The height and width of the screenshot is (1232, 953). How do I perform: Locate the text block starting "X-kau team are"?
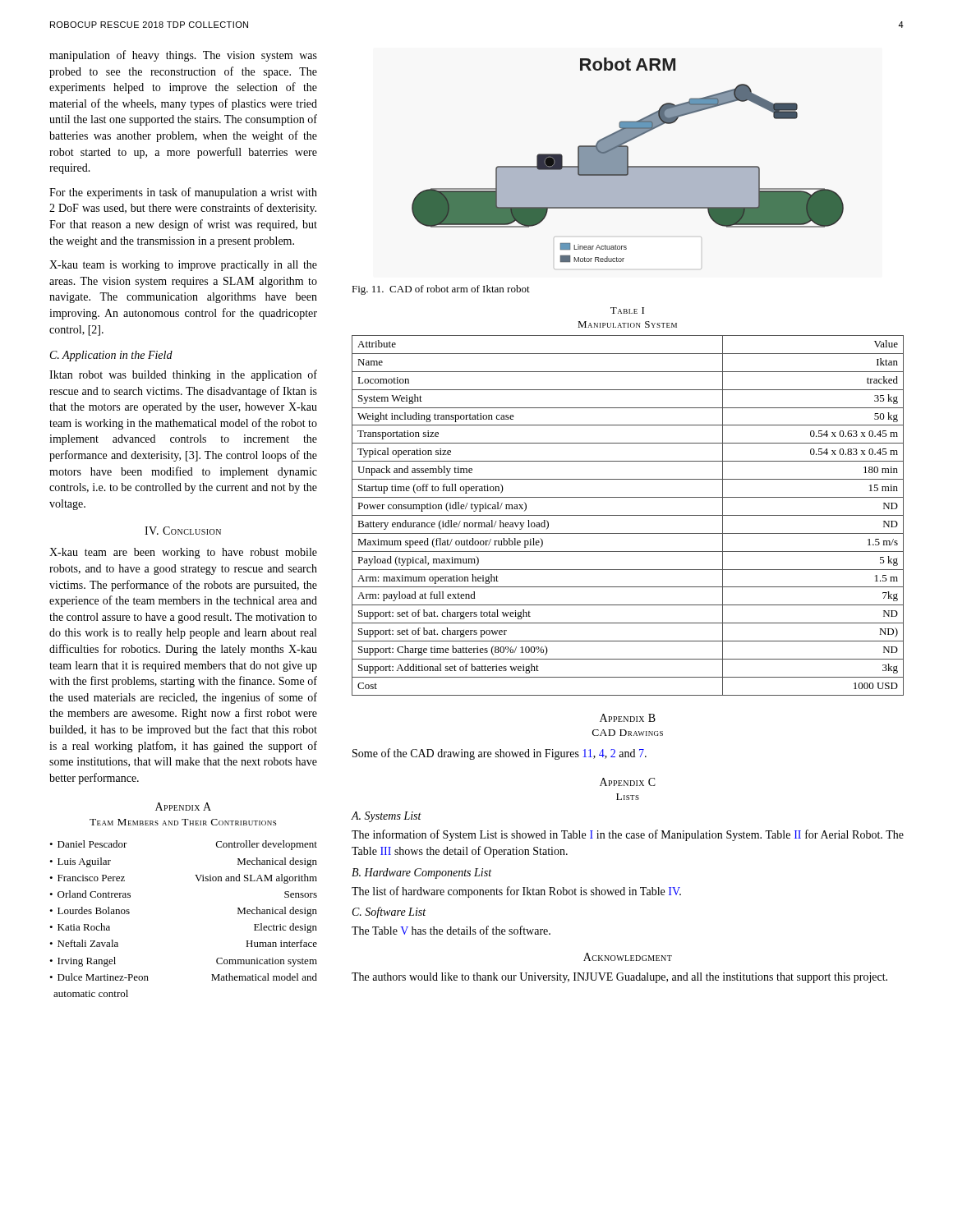click(183, 665)
